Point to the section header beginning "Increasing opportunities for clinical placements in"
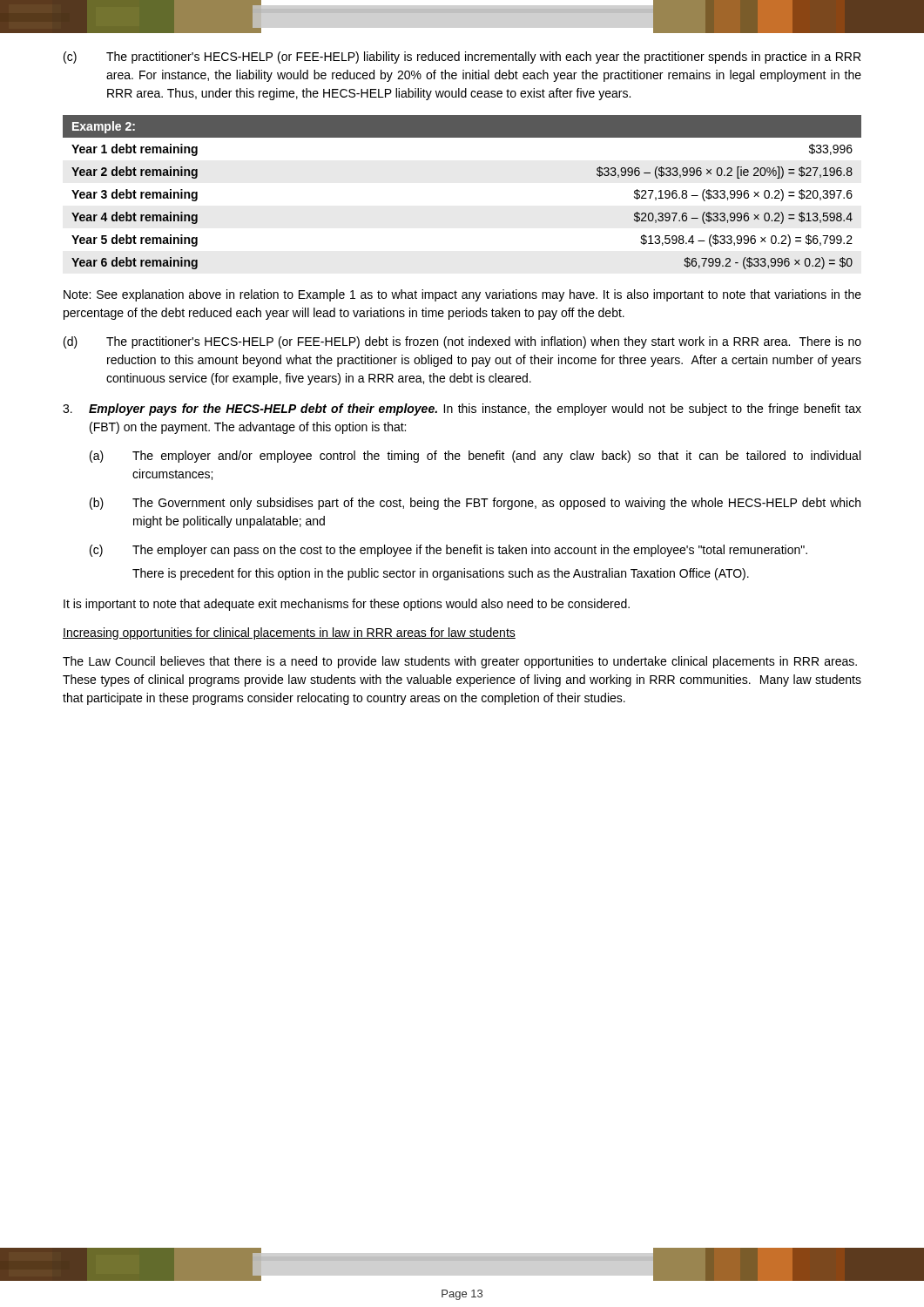 coord(289,633)
